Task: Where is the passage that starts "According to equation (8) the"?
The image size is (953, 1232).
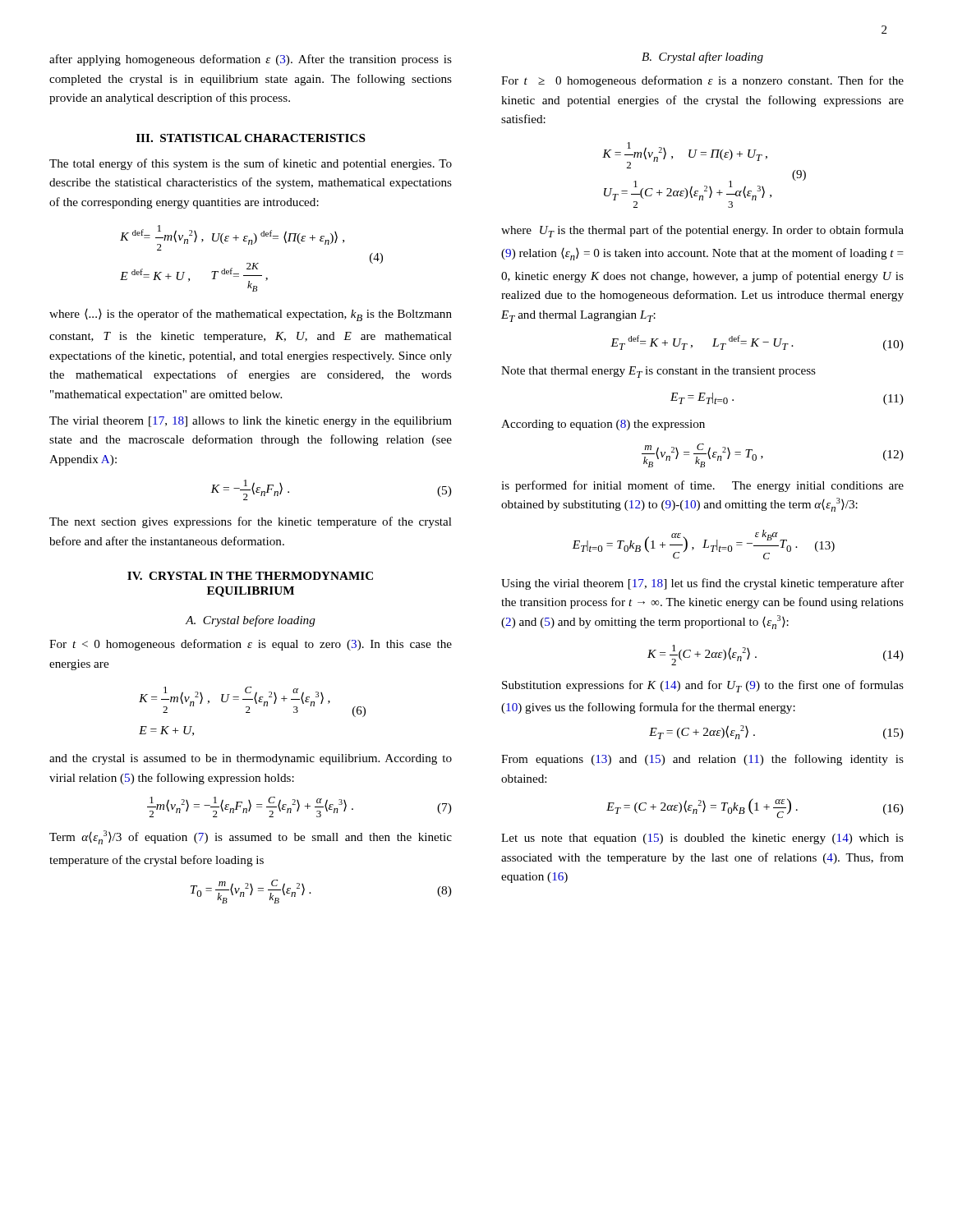Action: [x=603, y=424]
